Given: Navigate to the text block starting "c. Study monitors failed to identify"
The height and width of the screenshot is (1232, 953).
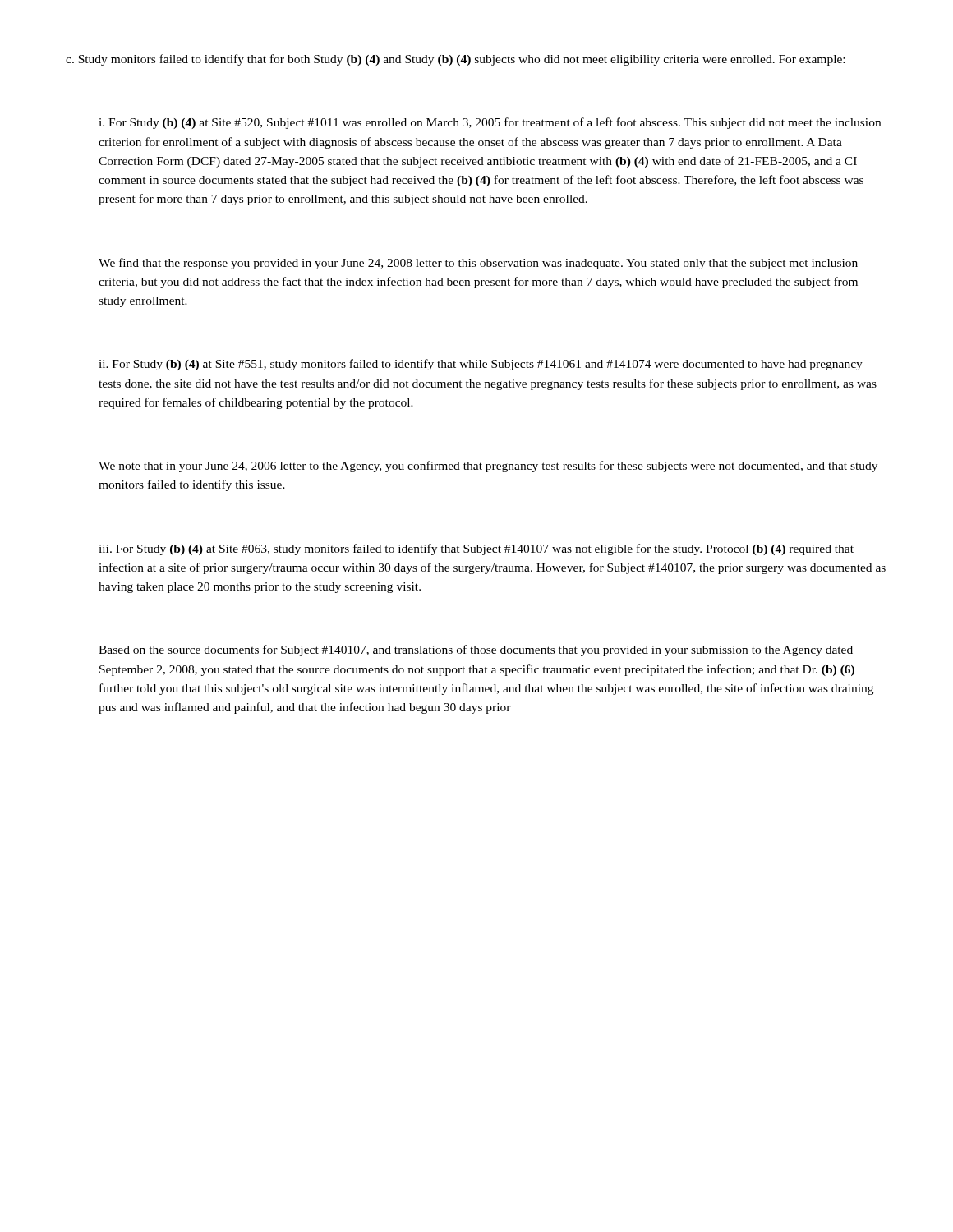Looking at the screenshot, I should [456, 59].
